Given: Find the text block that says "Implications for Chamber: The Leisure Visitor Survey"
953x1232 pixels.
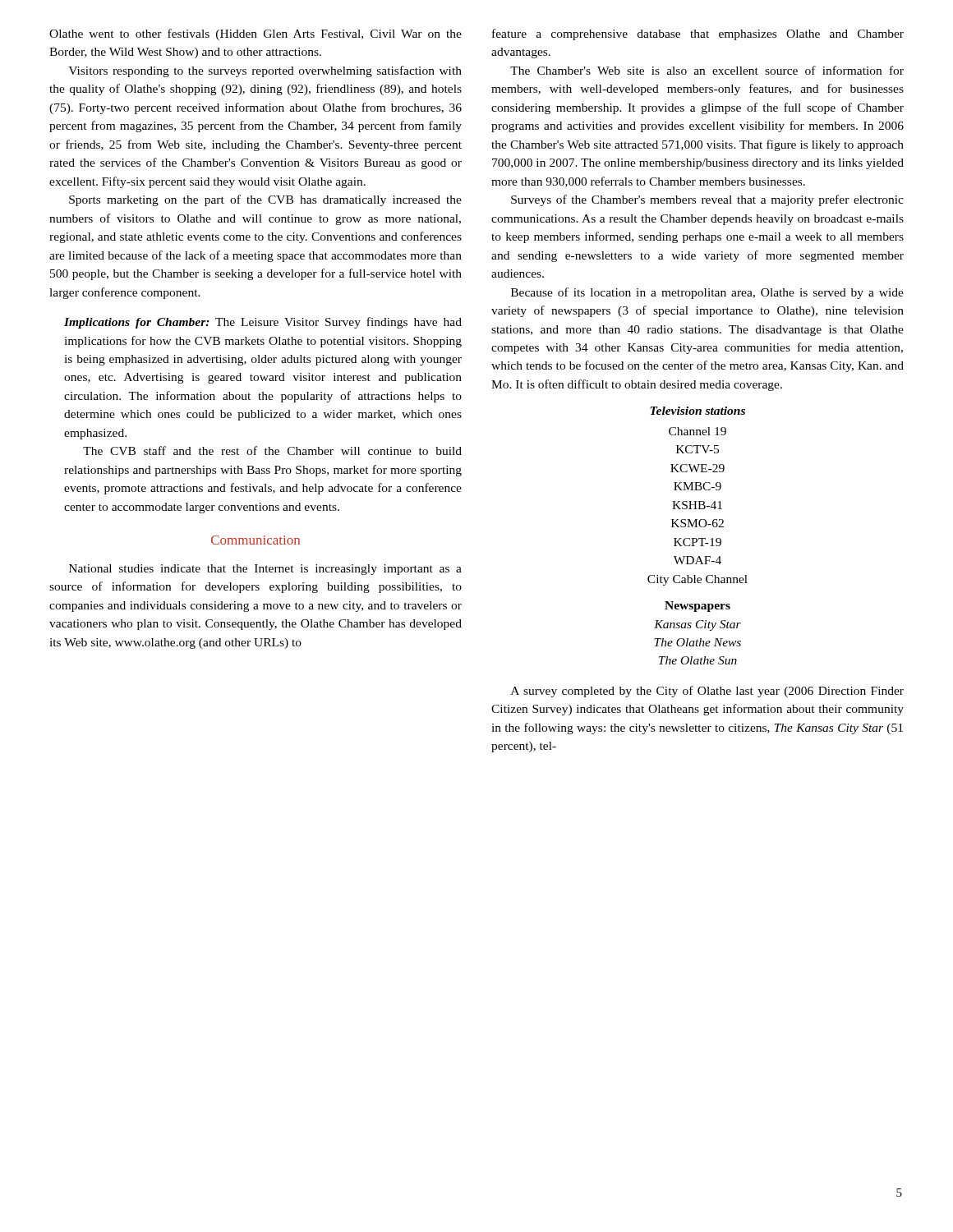Looking at the screenshot, I should click(263, 414).
